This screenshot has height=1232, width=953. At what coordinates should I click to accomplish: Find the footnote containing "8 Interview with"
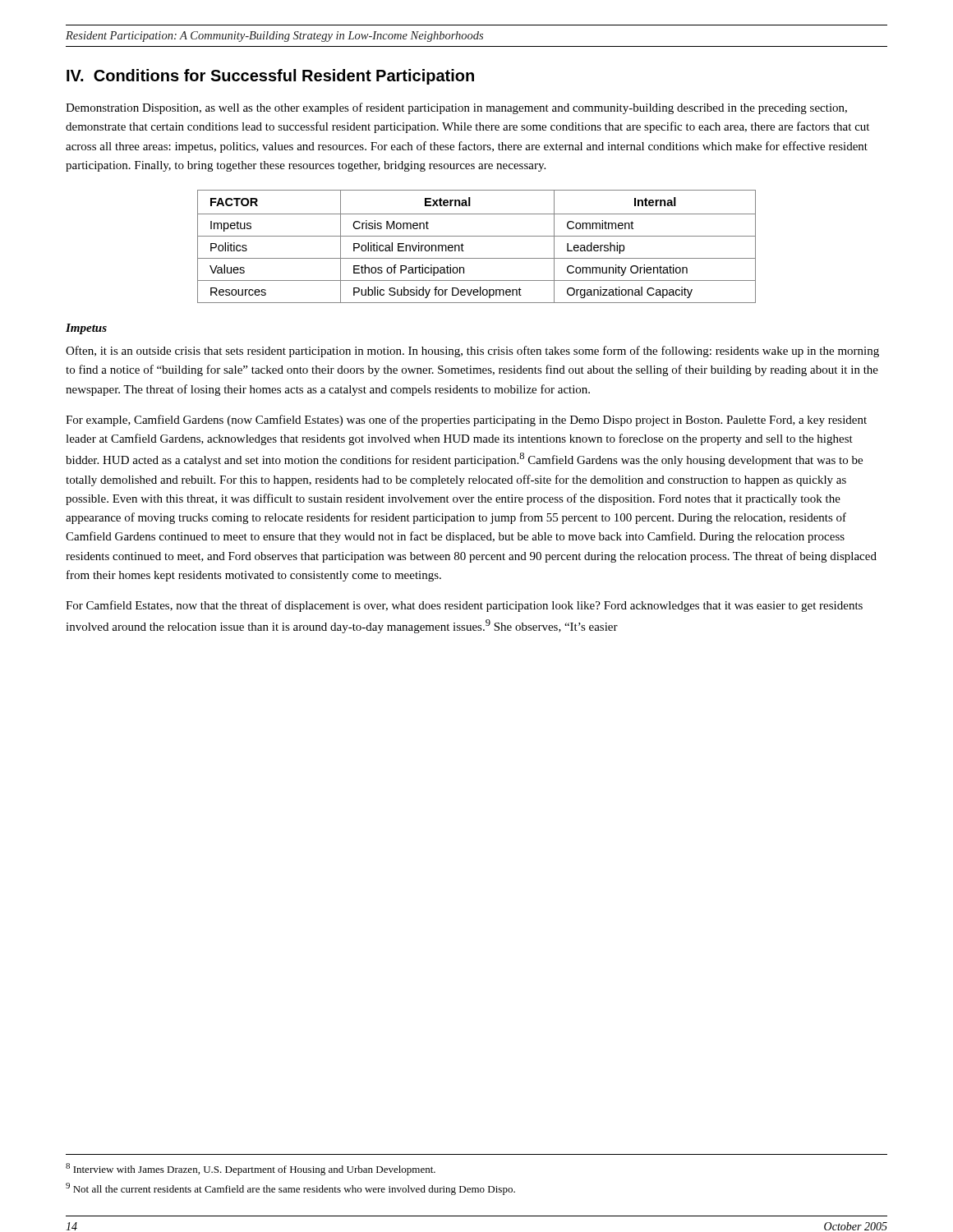(x=251, y=1168)
